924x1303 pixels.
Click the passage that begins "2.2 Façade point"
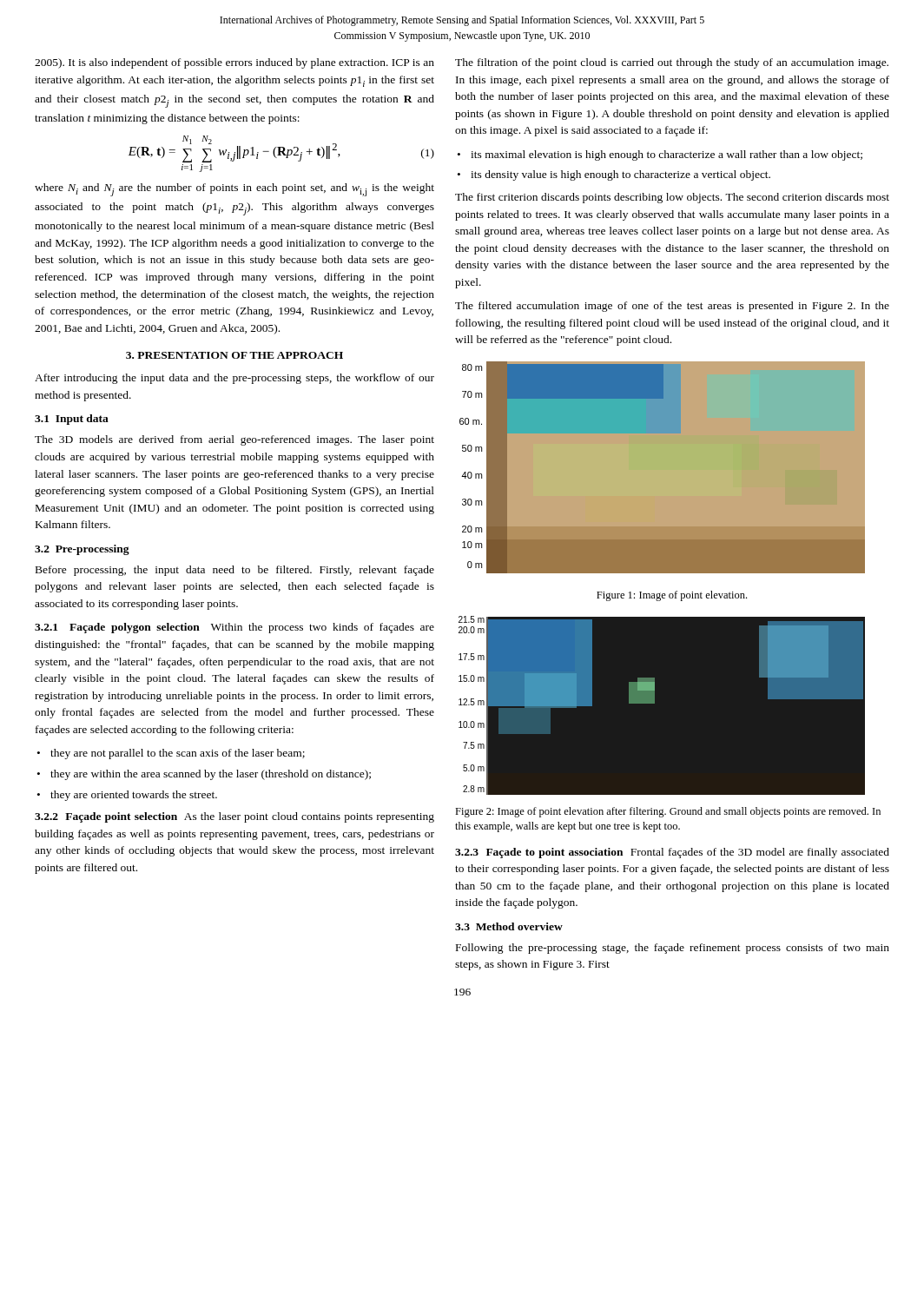click(234, 842)
